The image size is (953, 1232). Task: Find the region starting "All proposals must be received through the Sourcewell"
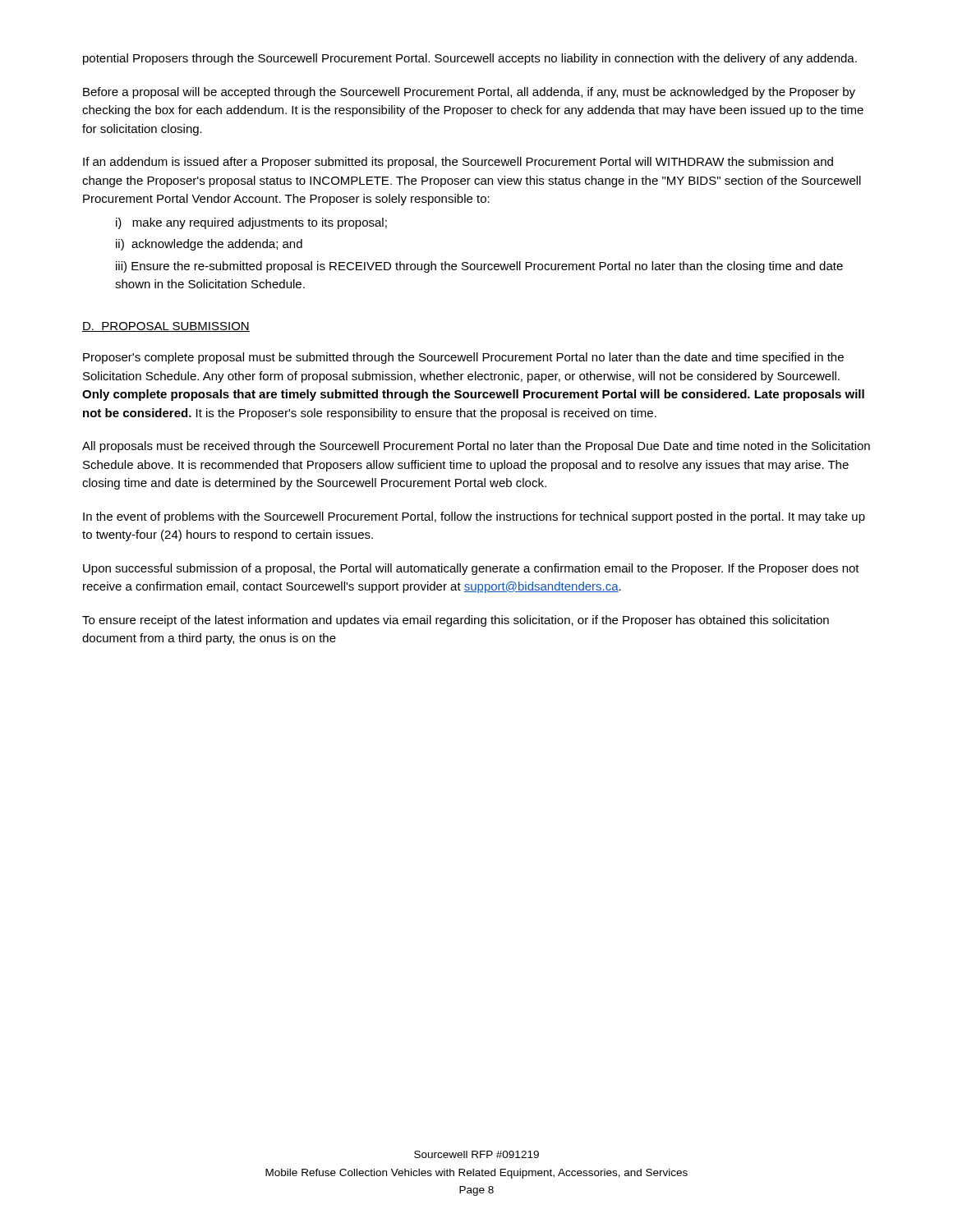(x=476, y=464)
